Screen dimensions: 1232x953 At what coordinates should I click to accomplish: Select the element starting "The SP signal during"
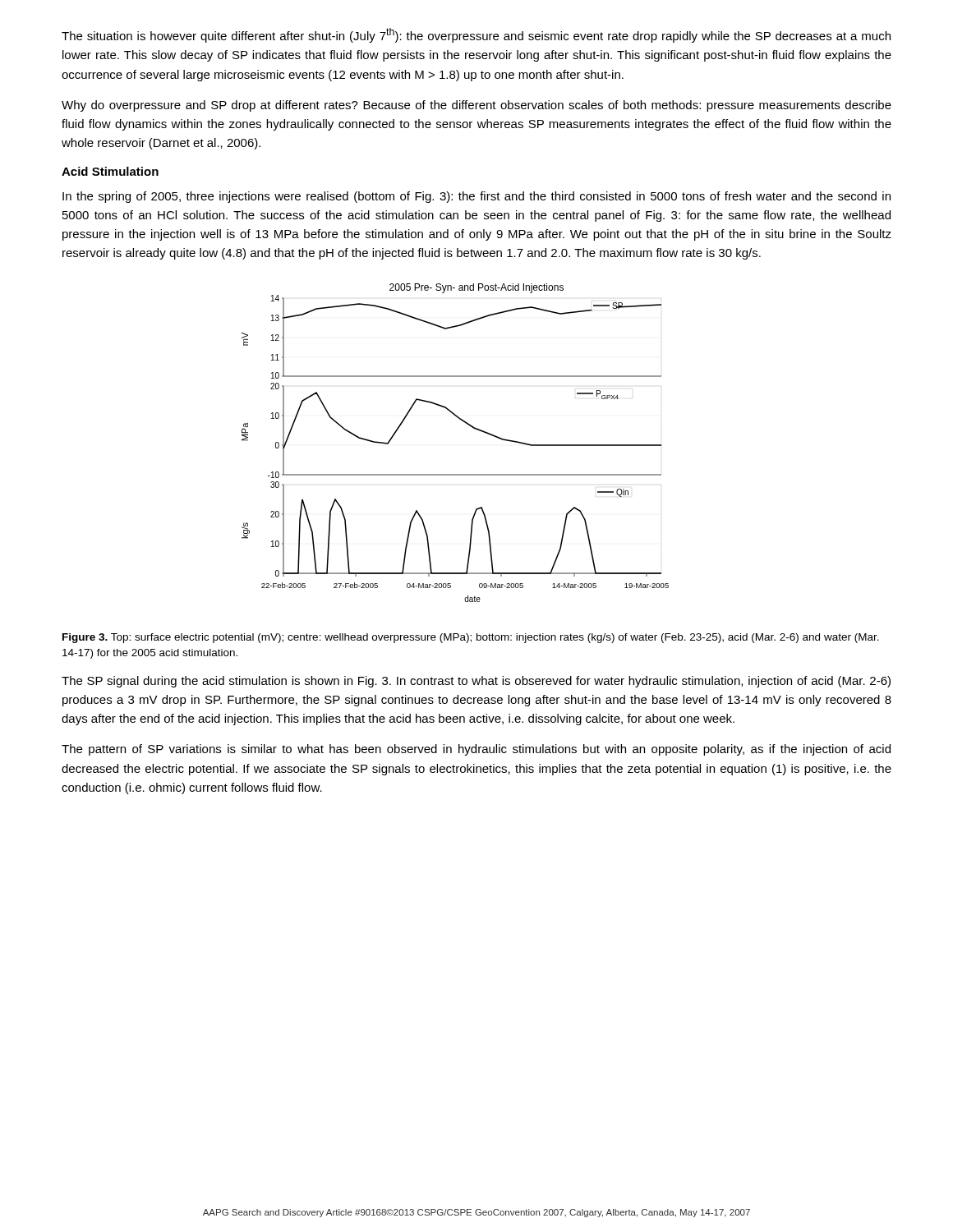[x=476, y=699]
